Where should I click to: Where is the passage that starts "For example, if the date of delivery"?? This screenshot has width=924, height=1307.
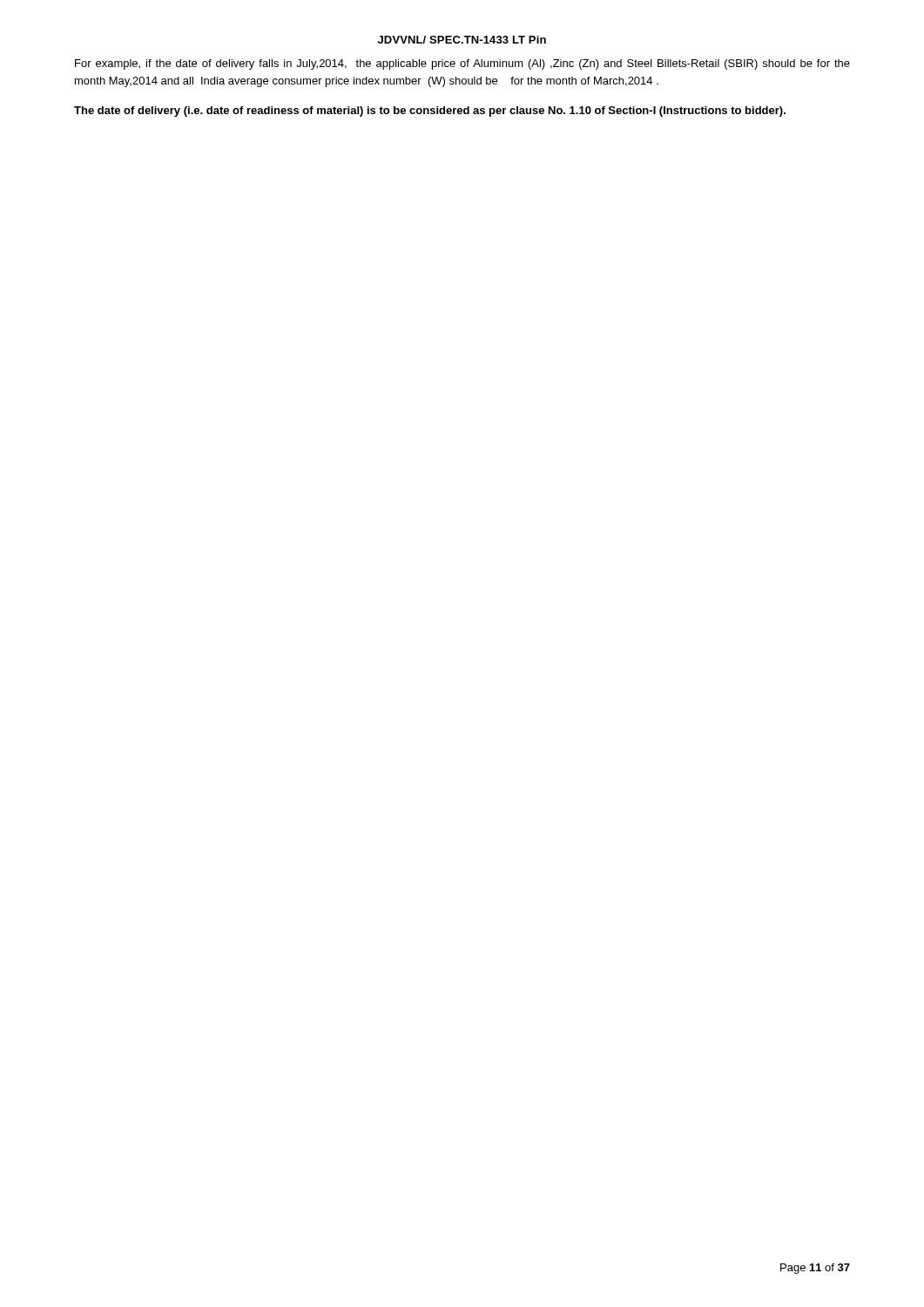pos(462,72)
